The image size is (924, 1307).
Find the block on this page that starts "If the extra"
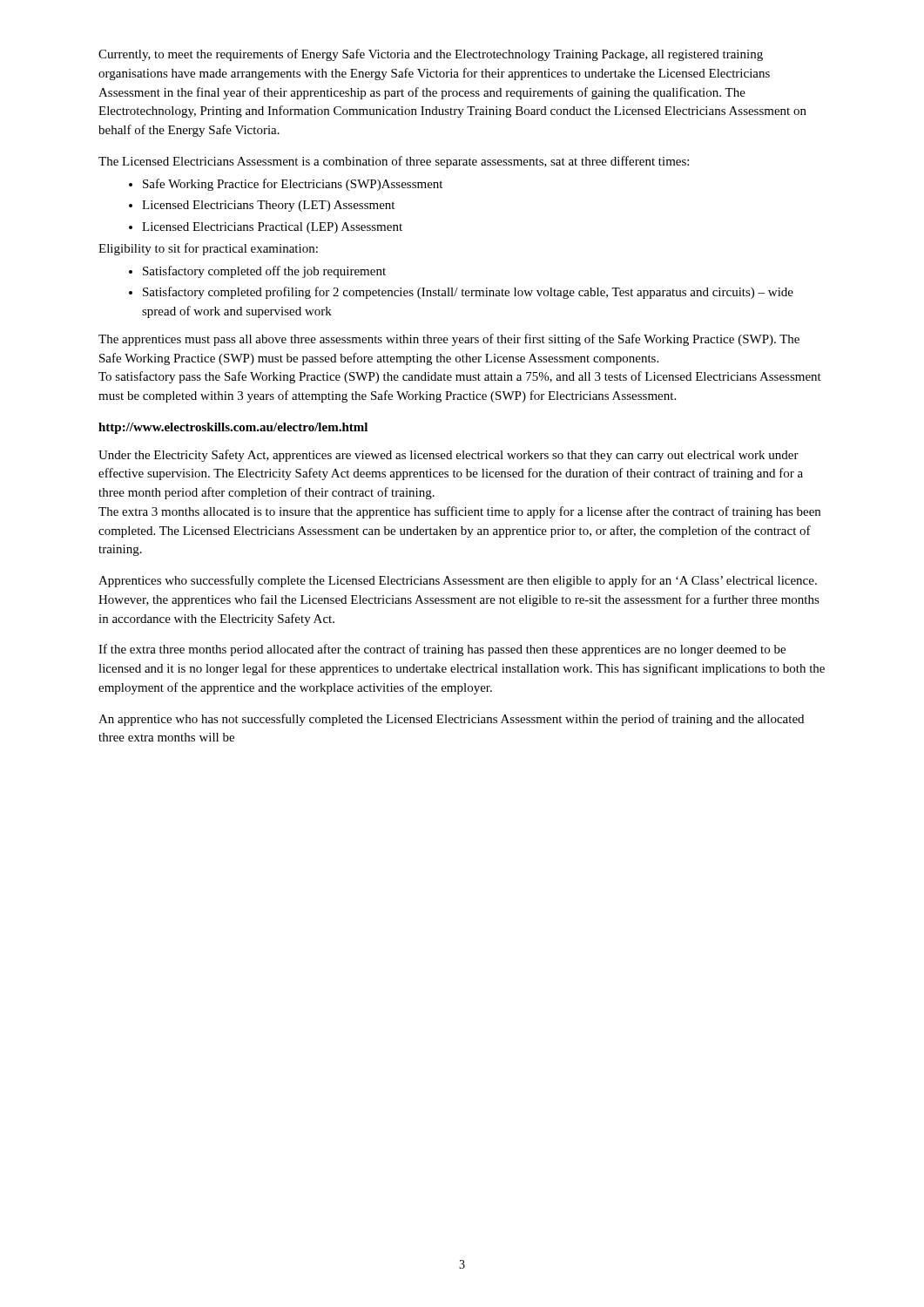click(x=462, y=668)
